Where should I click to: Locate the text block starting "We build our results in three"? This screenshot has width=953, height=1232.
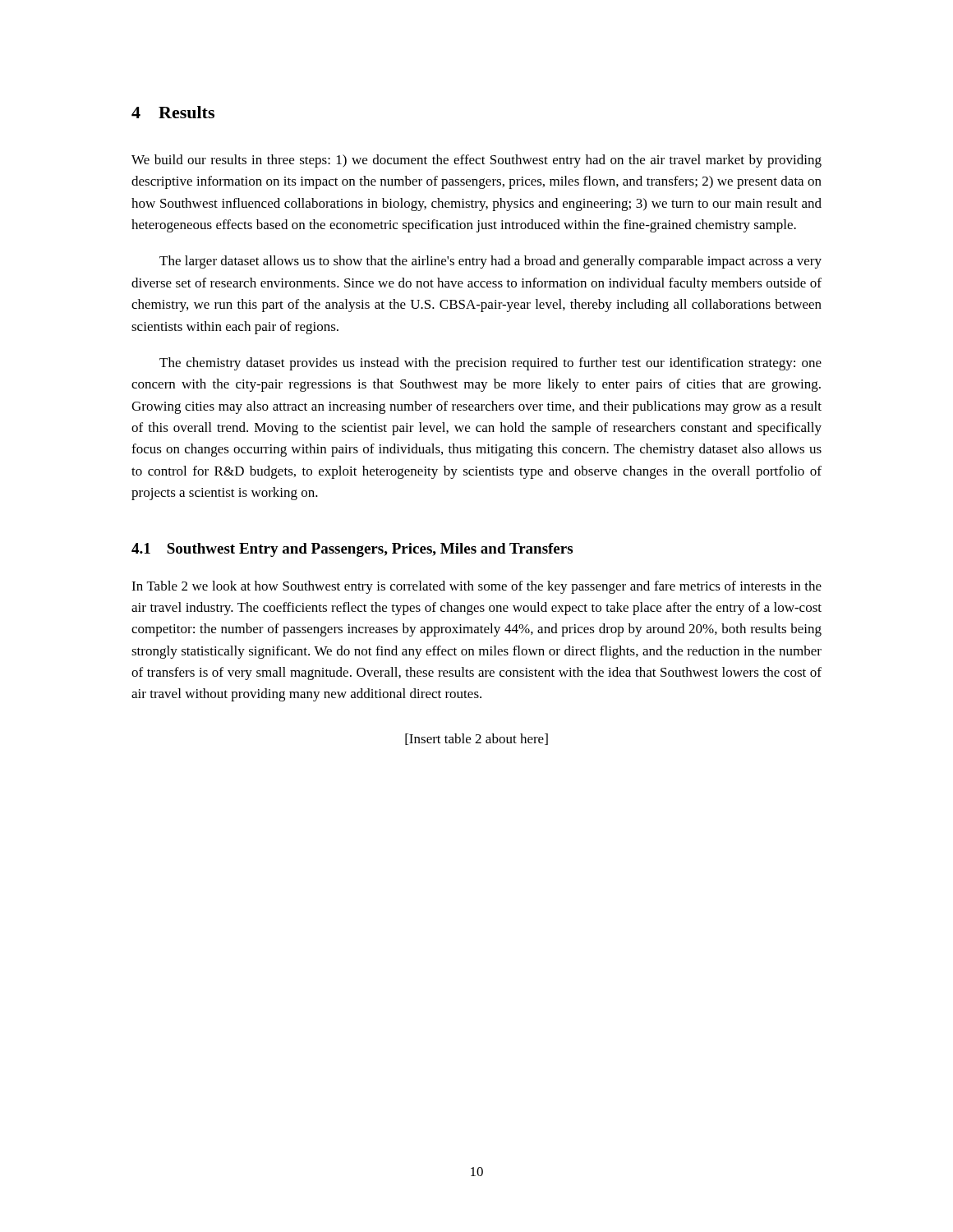coord(476,192)
